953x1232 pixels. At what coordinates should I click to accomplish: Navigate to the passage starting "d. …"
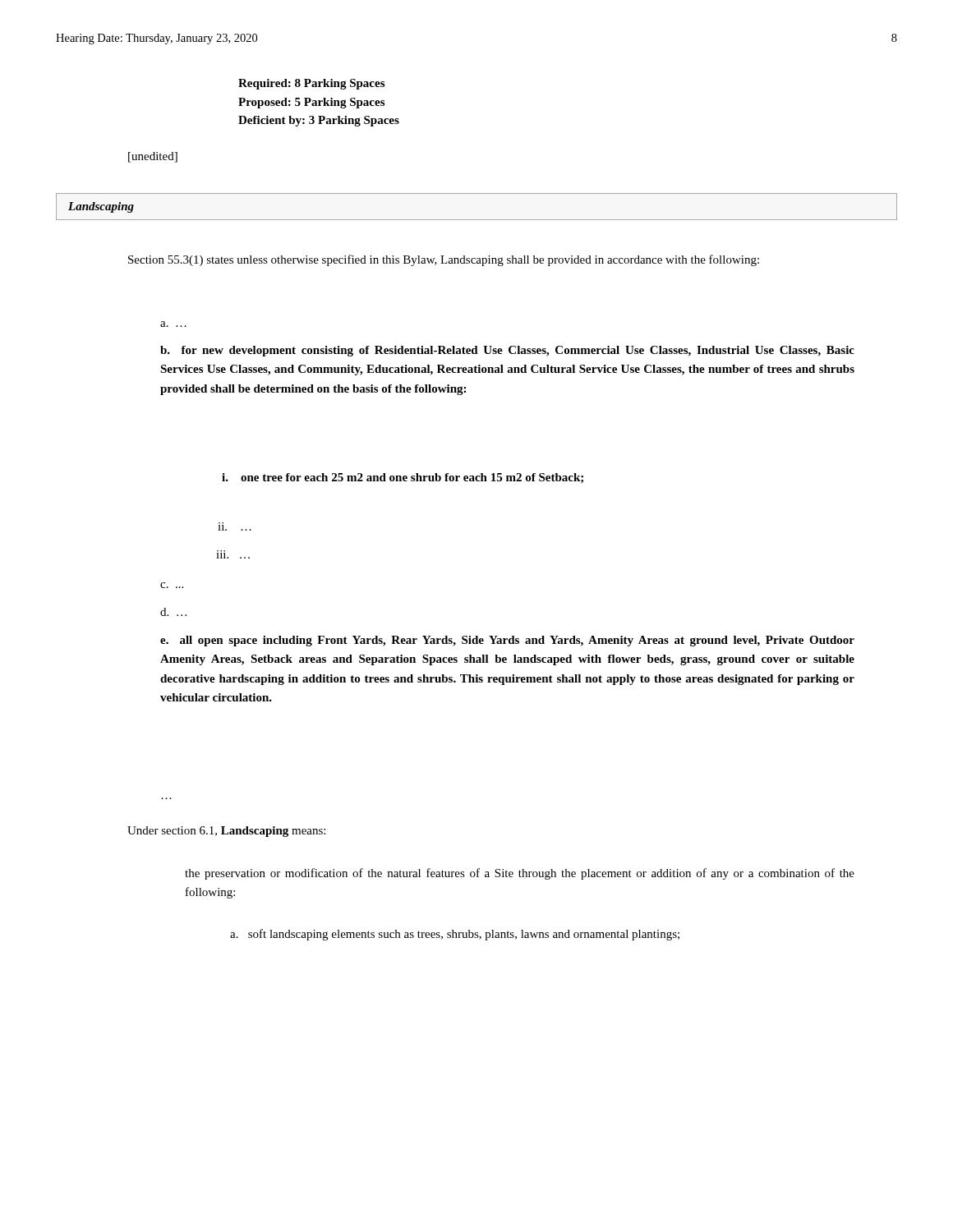174,612
